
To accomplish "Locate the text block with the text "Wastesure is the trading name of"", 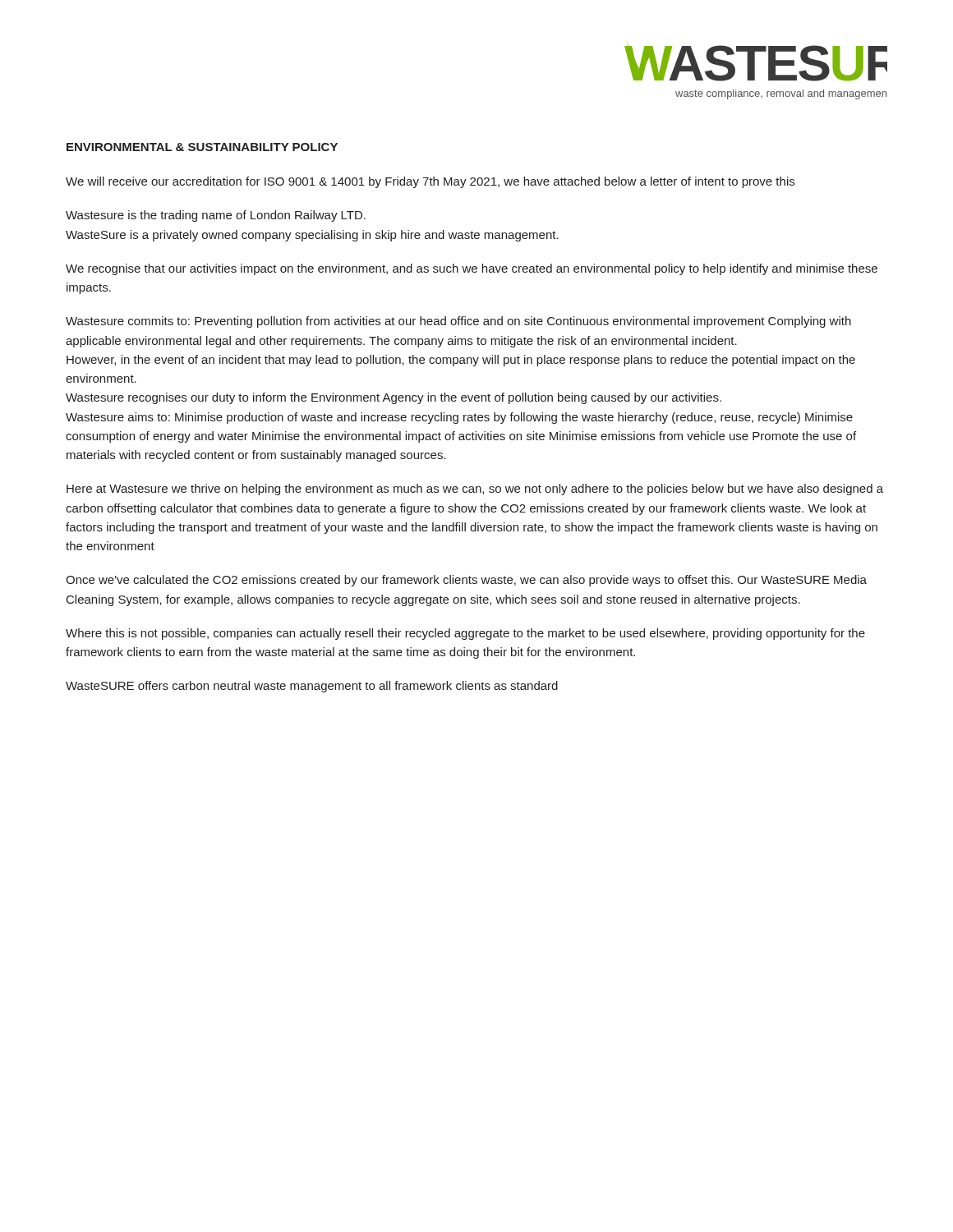I will coord(312,225).
